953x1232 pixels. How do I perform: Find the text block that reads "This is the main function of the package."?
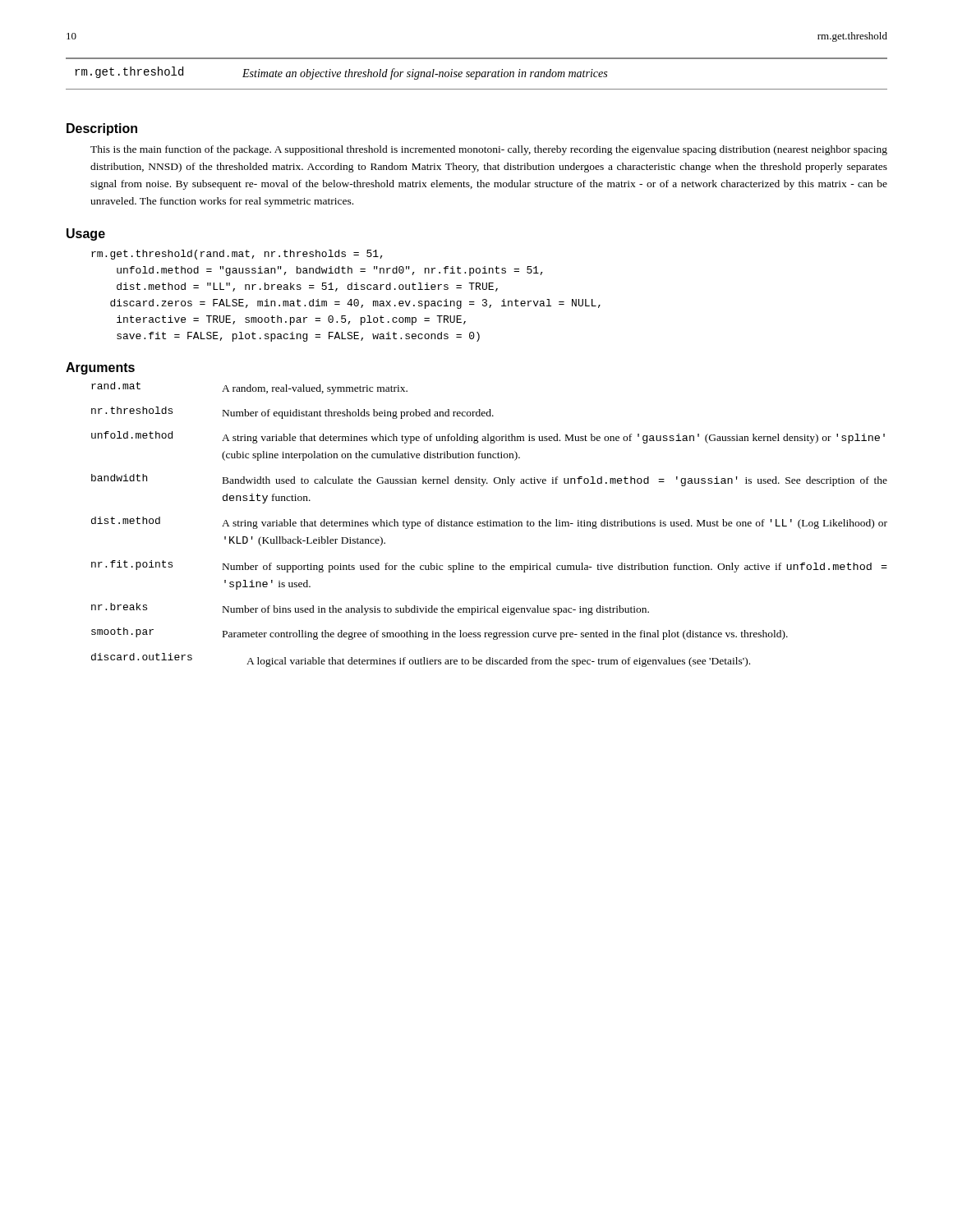[489, 175]
